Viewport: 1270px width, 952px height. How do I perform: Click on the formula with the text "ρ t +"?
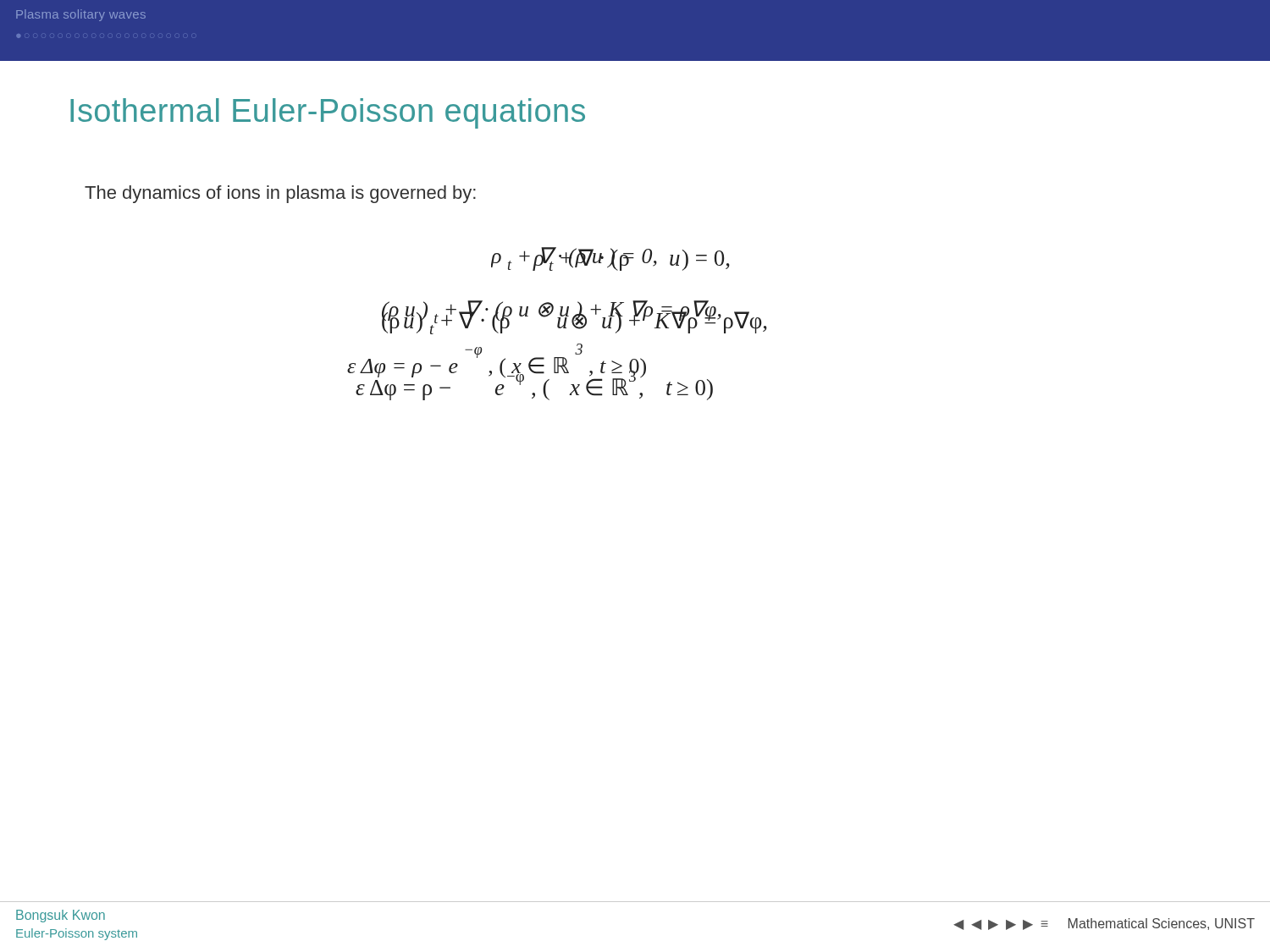[635, 258]
